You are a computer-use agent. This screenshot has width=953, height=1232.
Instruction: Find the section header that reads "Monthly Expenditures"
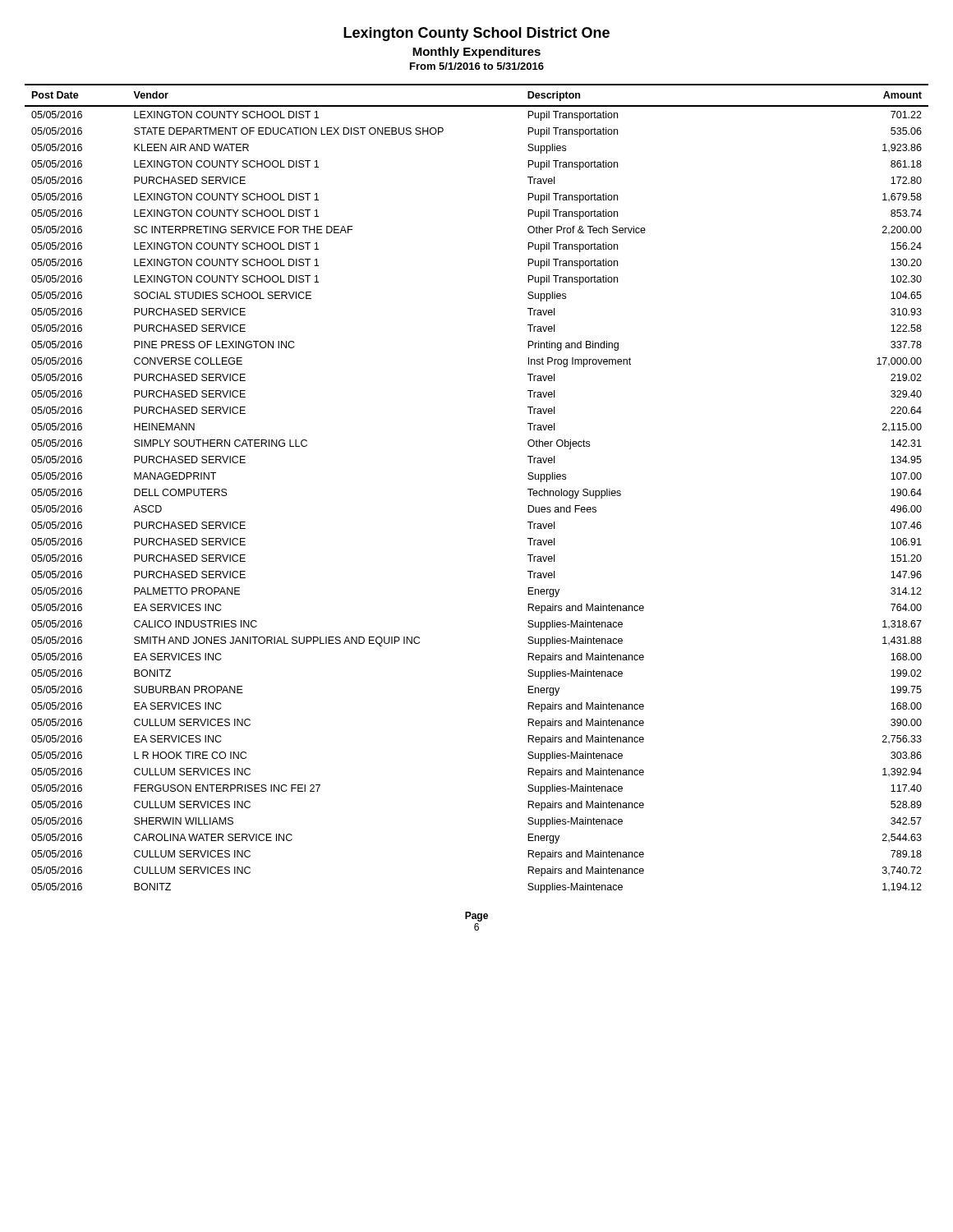pyautogui.click(x=476, y=51)
